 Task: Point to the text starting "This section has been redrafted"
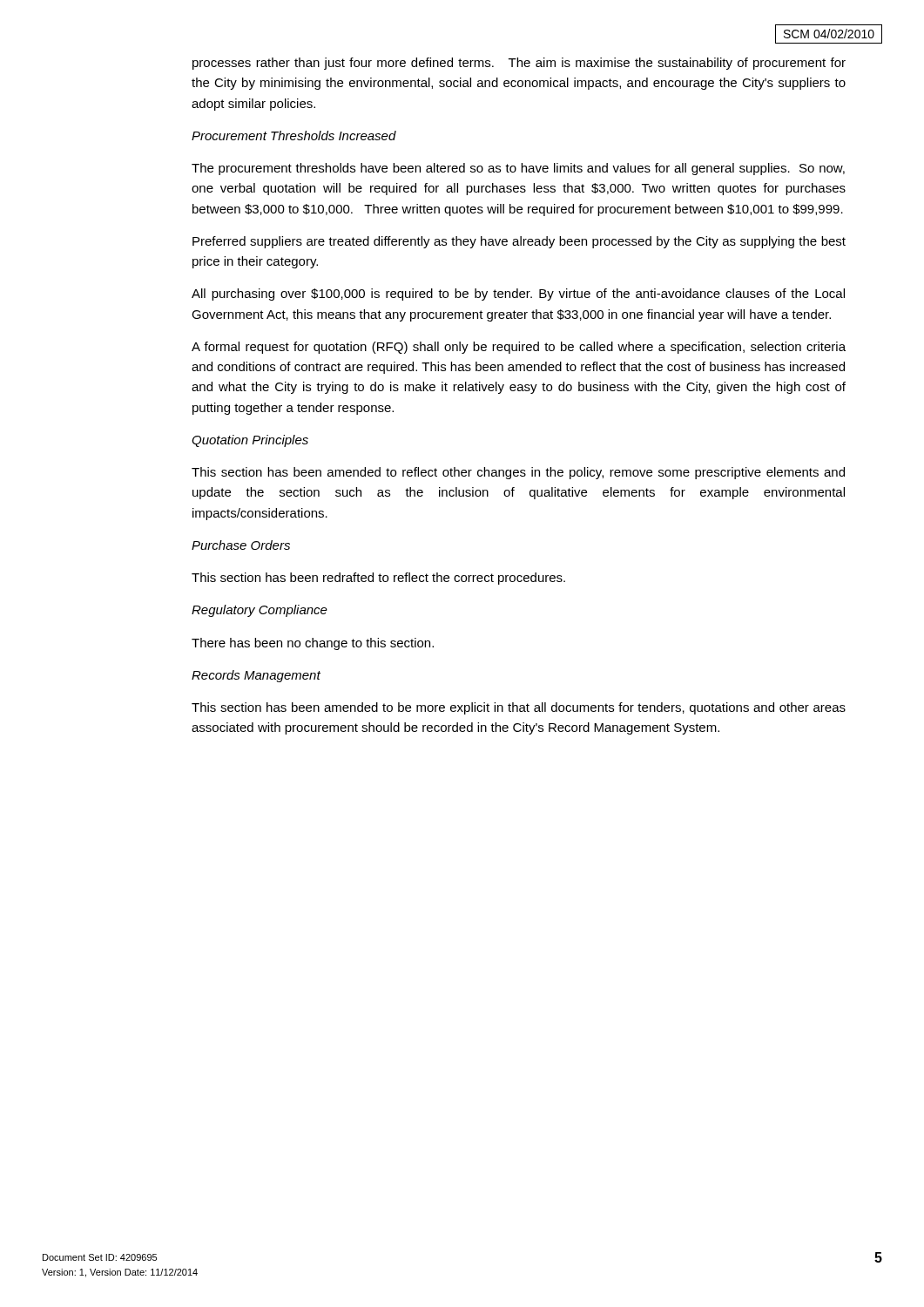pyautogui.click(x=519, y=577)
